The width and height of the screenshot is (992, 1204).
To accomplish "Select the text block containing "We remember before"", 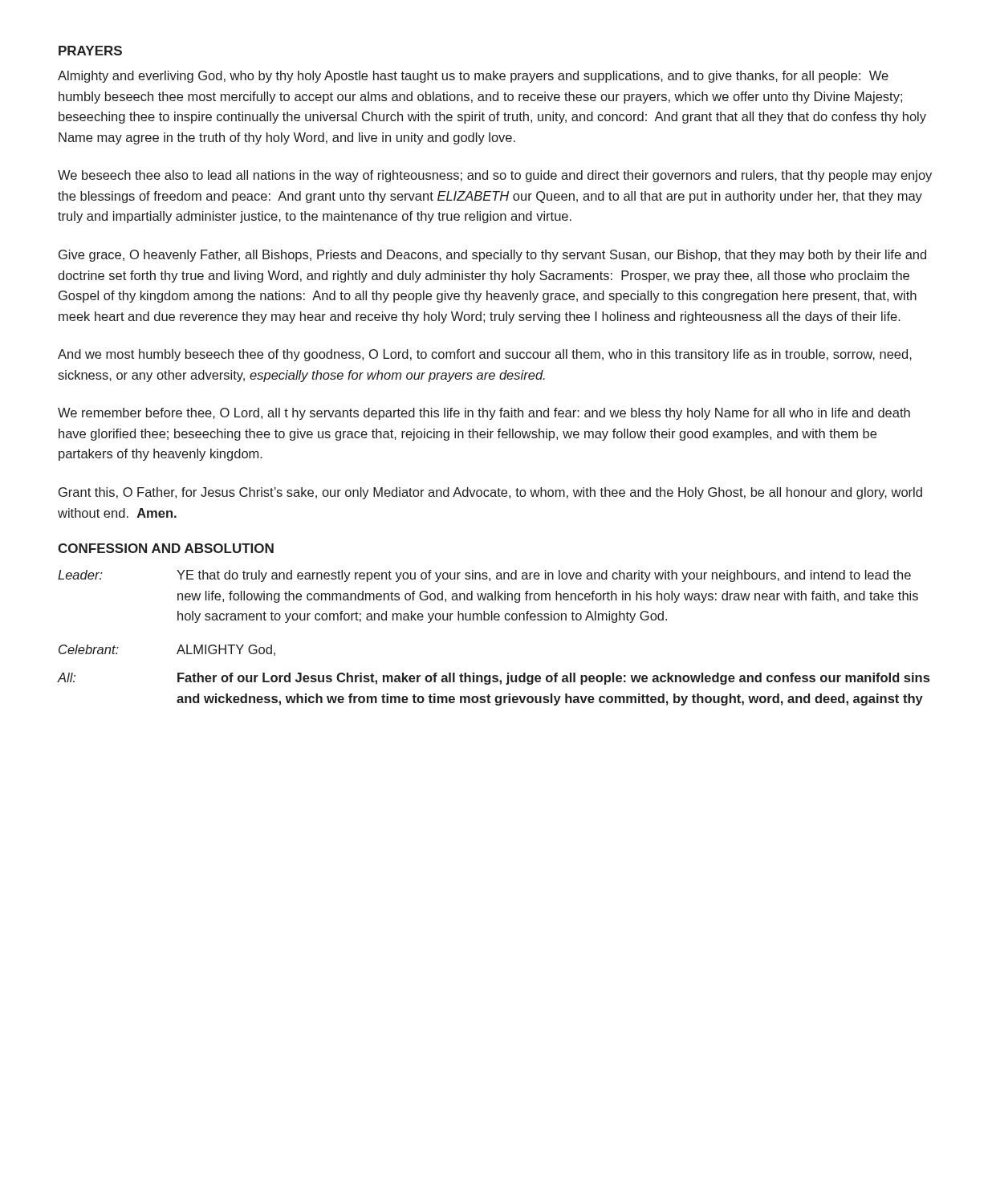I will pos(484,433).
